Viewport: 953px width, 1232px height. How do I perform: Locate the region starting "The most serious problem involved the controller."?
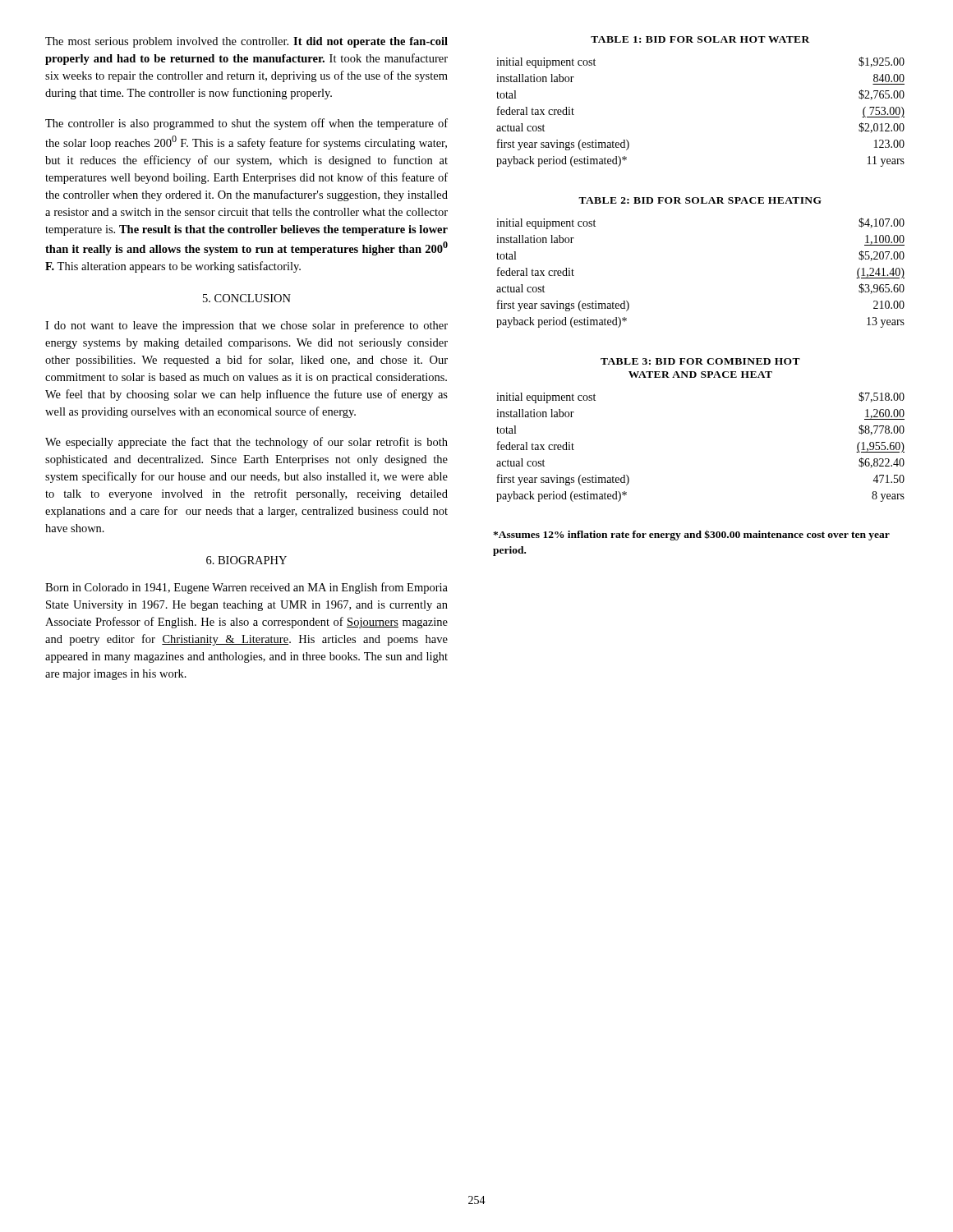click(246, 67)
